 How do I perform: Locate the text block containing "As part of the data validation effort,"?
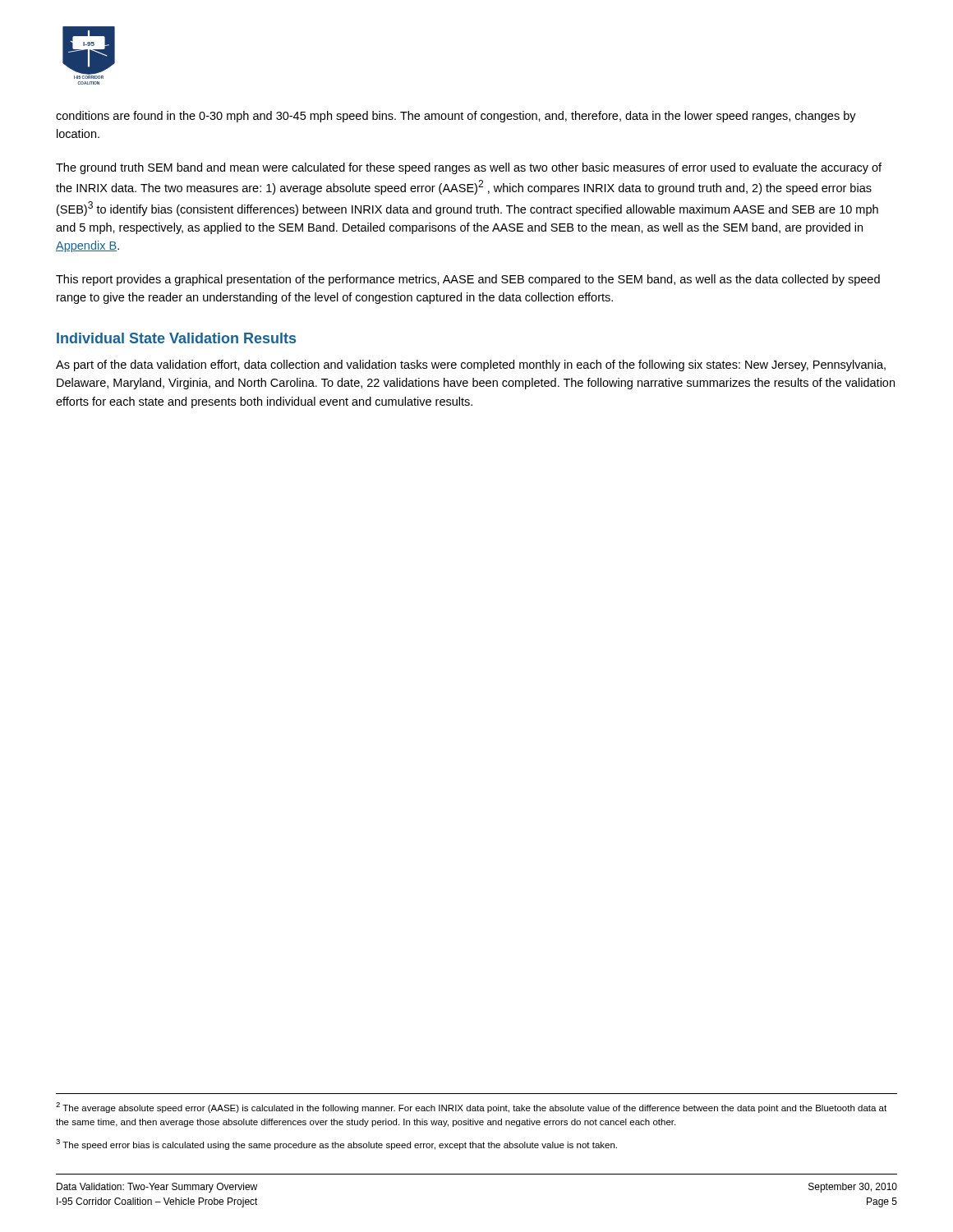coord(476,383)
